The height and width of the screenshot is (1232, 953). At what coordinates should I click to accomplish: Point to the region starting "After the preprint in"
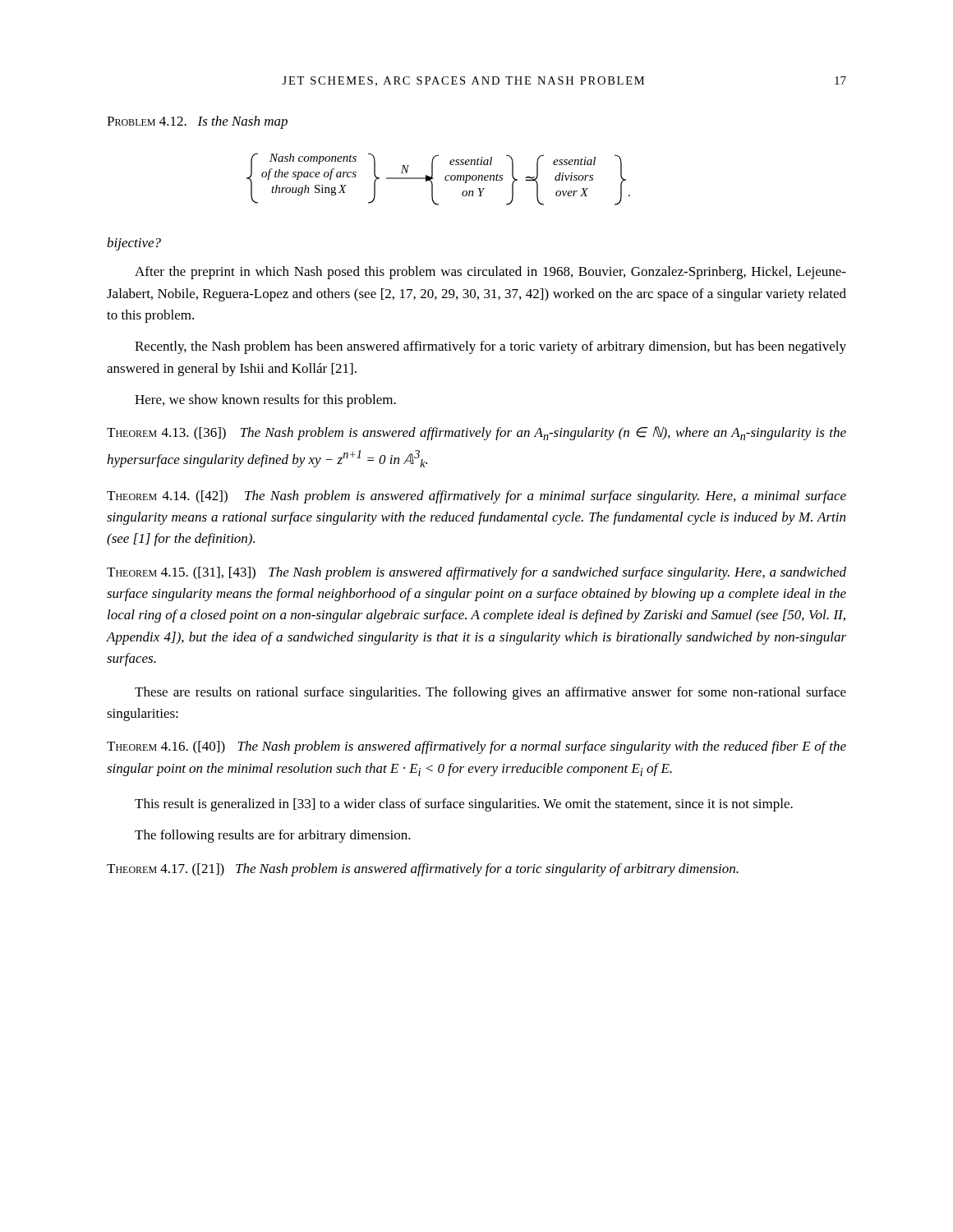pos(476,293)
